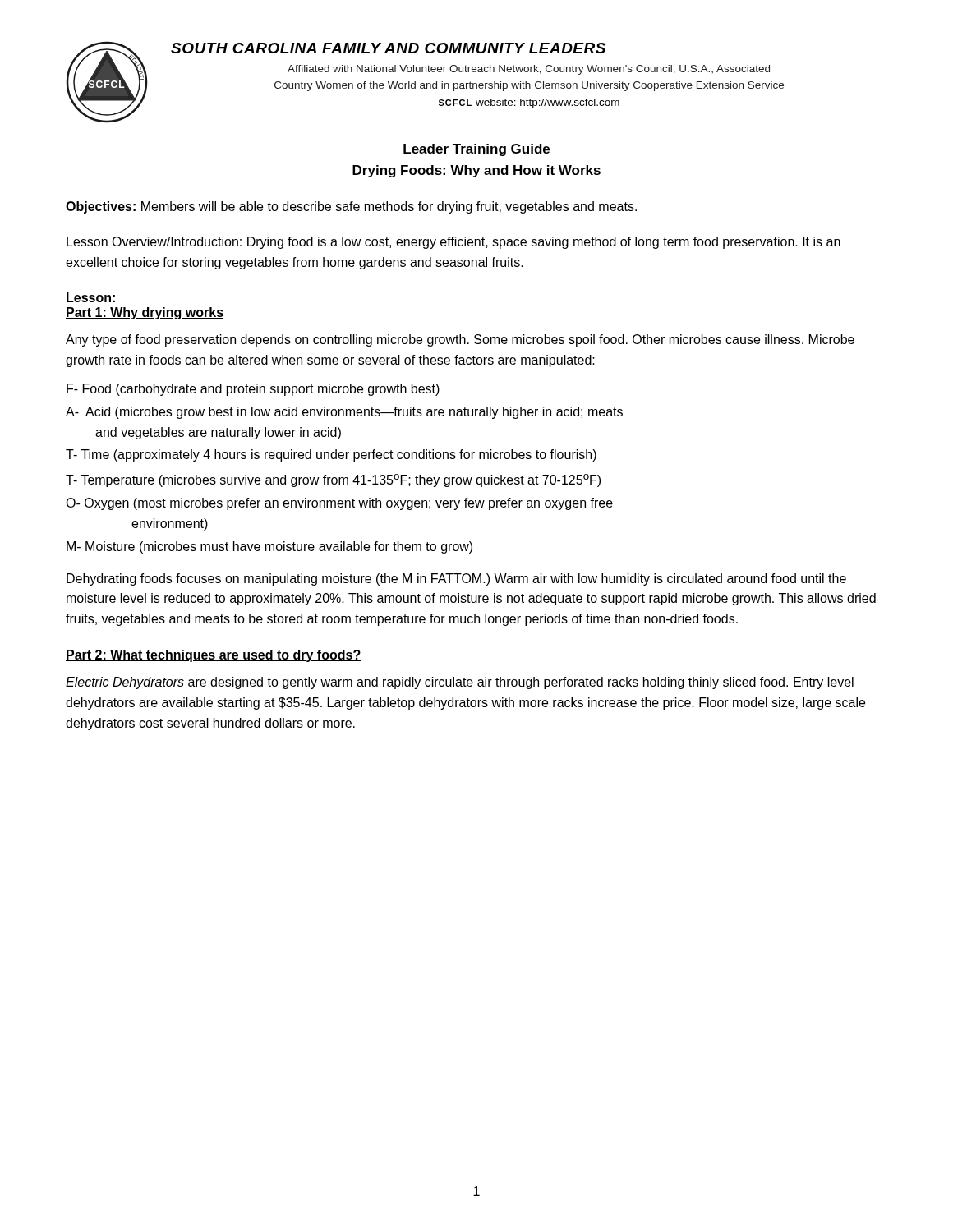Image resolution: width=953 pixels, height=1232 pixels.
Task: Find the text block that says "Lesson Overview/Introduction: Drying food is a"
Action: [x=453, y=252]
